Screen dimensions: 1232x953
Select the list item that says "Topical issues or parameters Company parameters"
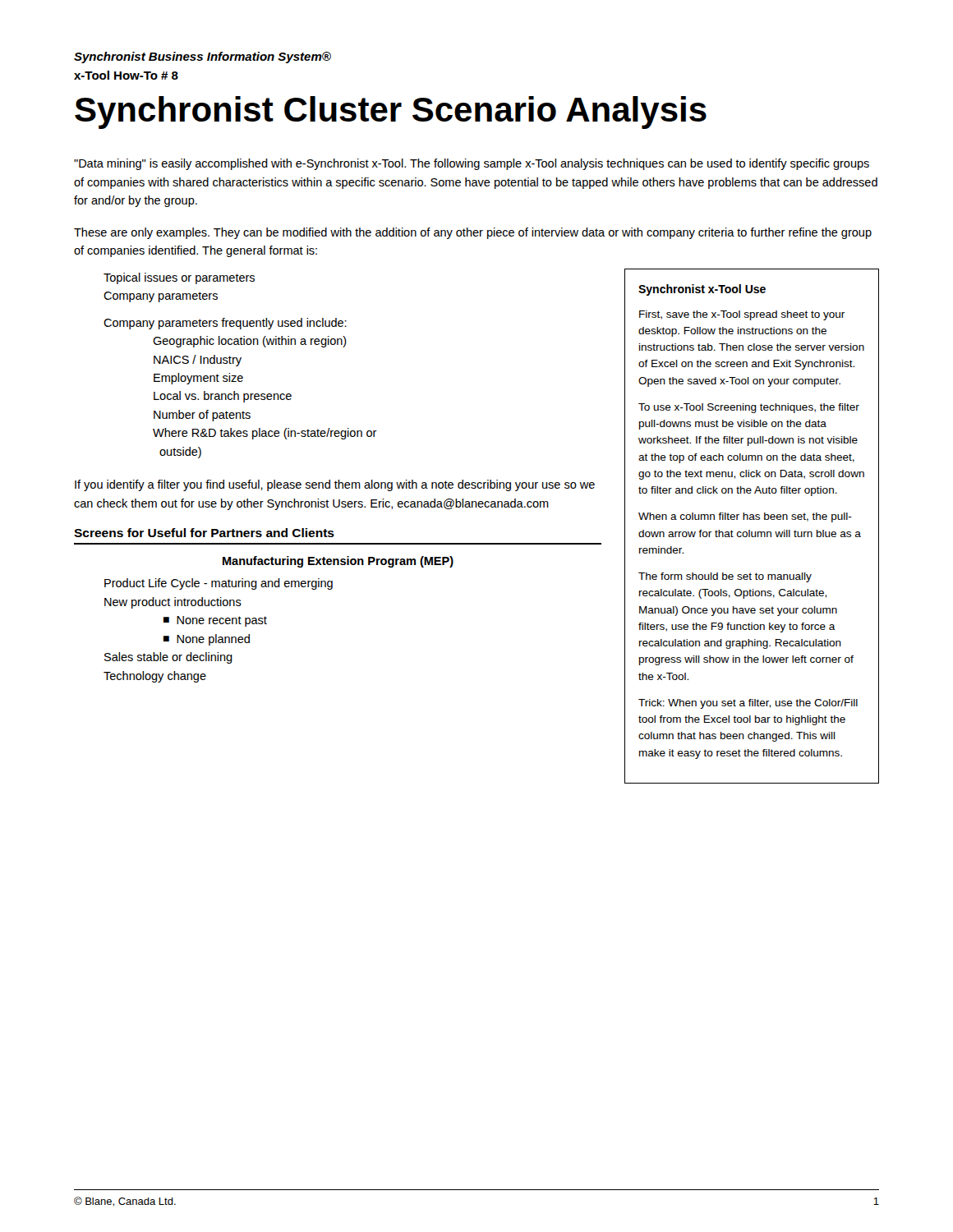tap(179, 278)
